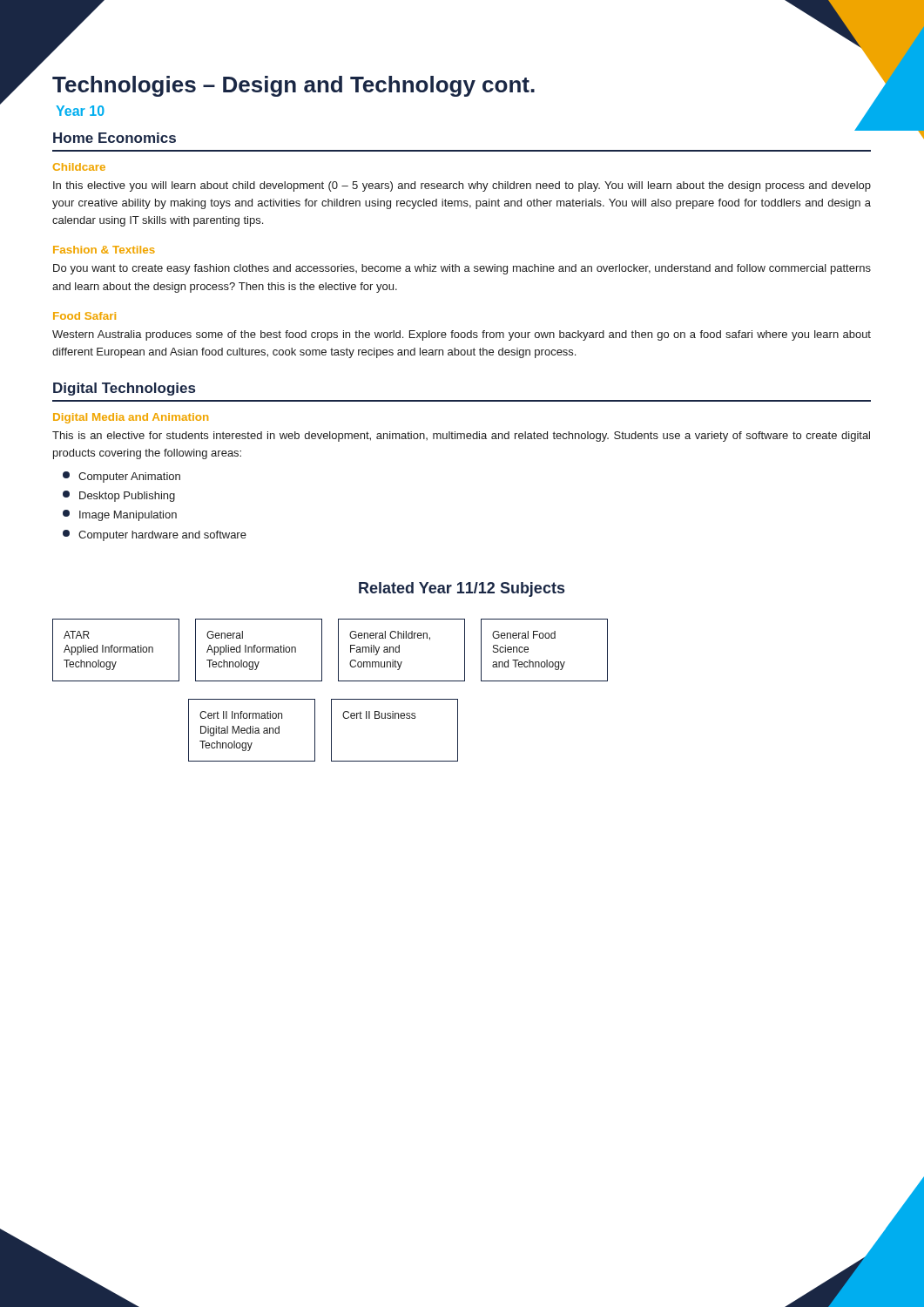Select the section header that says "Related Year 11/12 Subjects"
Image resolution: width=924 pixels, height=1307 pixels.
coord(462,588)
